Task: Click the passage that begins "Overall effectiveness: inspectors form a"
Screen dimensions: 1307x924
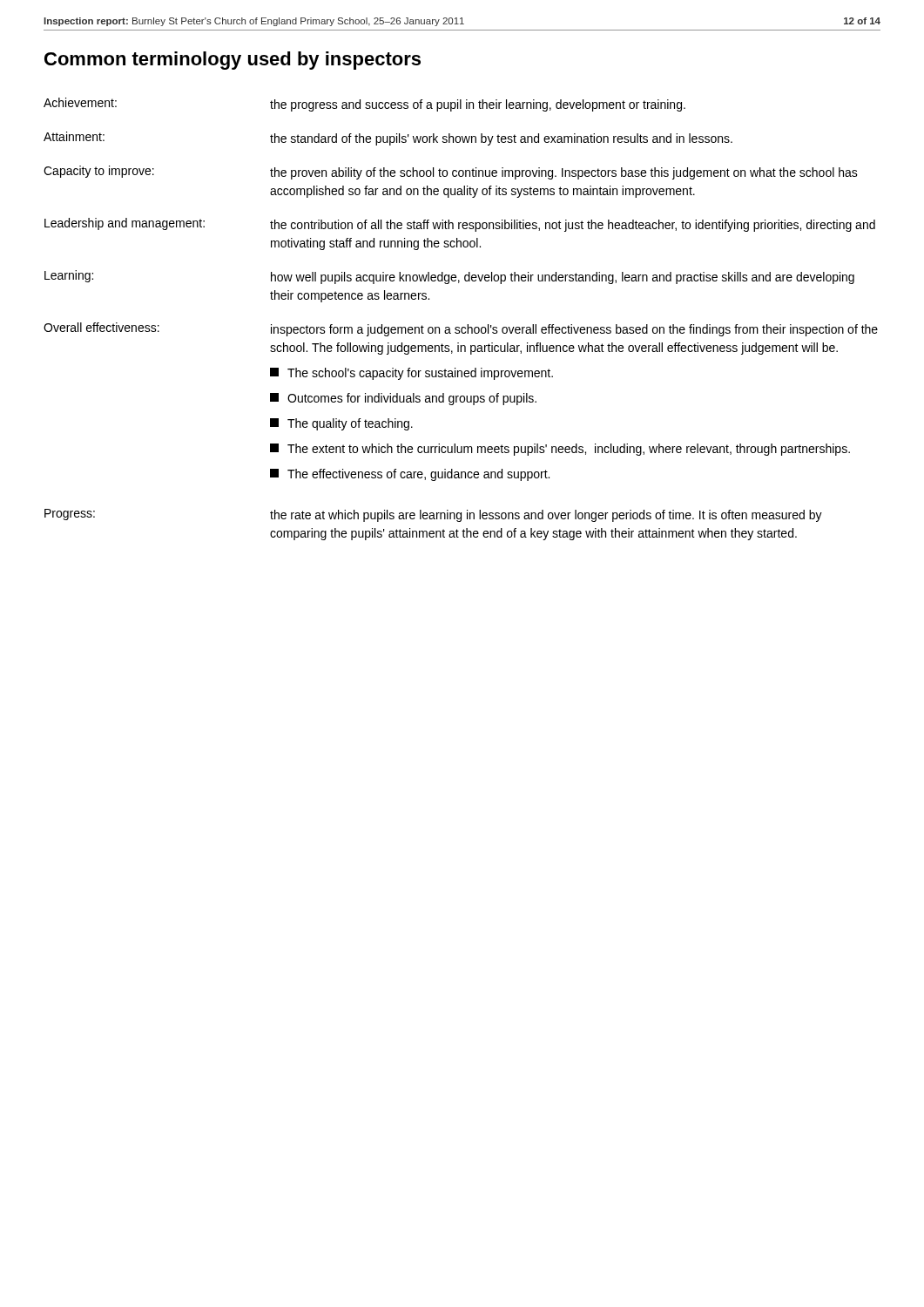Action: click(462, 406)
